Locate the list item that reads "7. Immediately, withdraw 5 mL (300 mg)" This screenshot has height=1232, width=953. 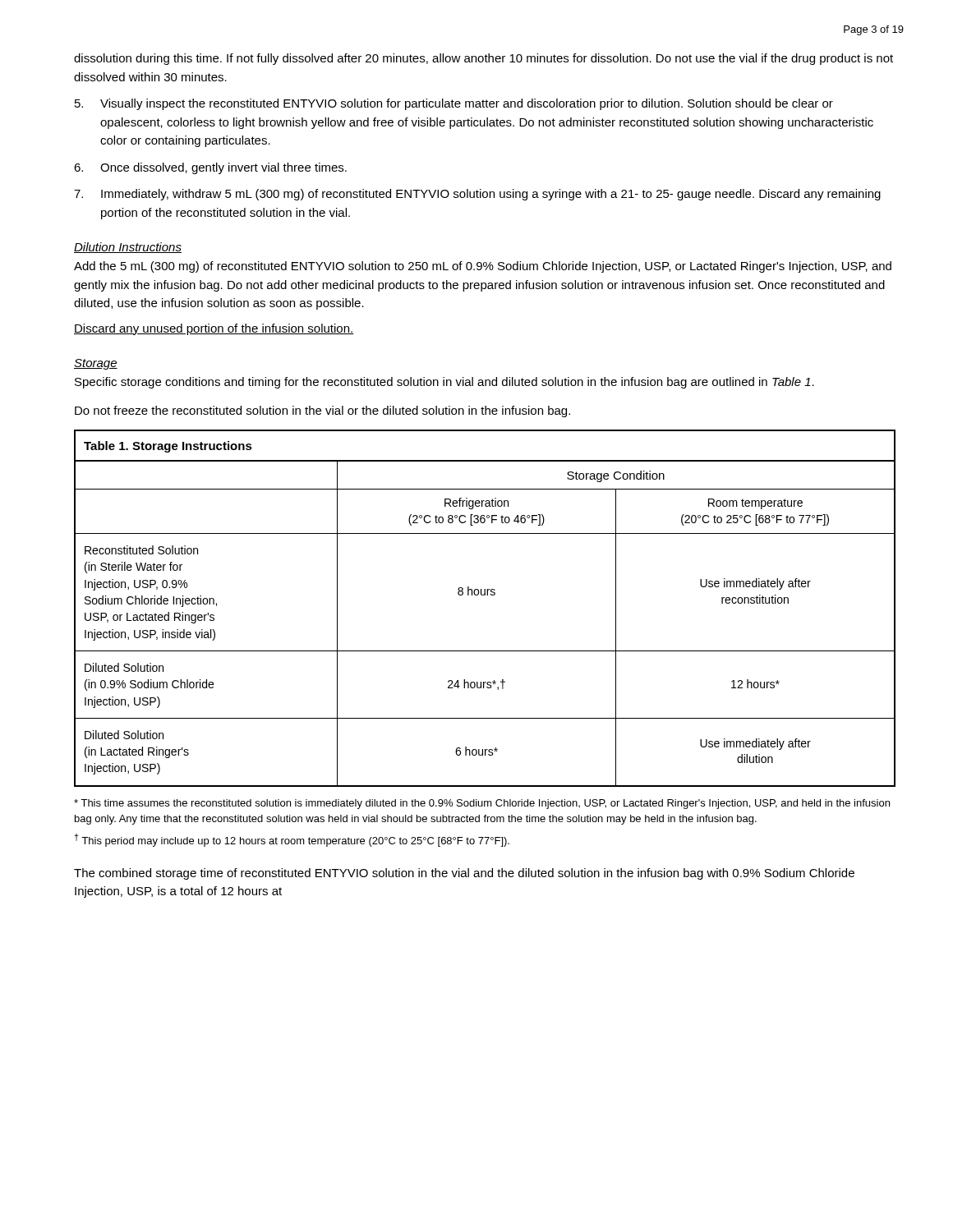pyautogui.click(x=485, y=203)
